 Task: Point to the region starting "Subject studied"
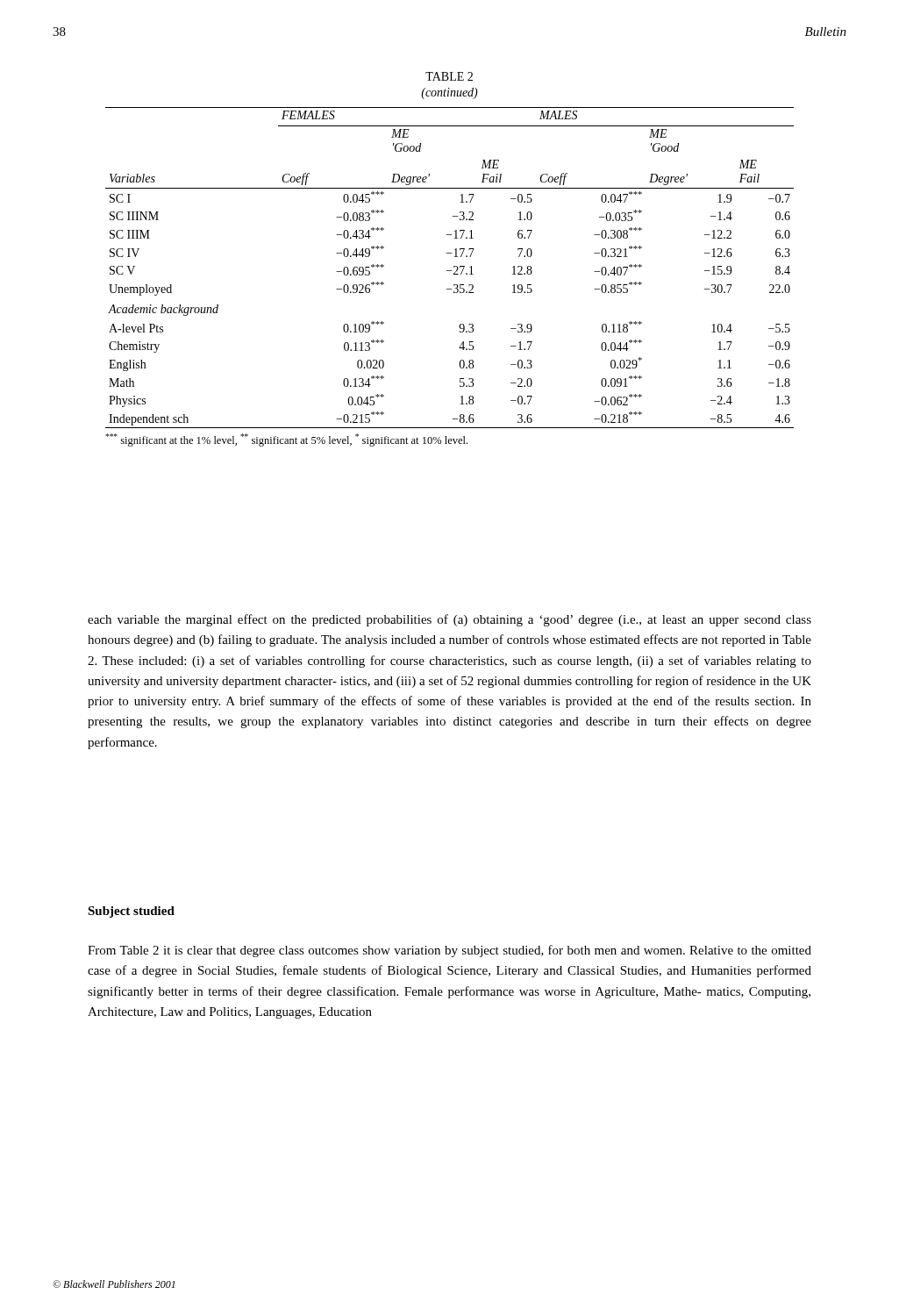point(131,911)
